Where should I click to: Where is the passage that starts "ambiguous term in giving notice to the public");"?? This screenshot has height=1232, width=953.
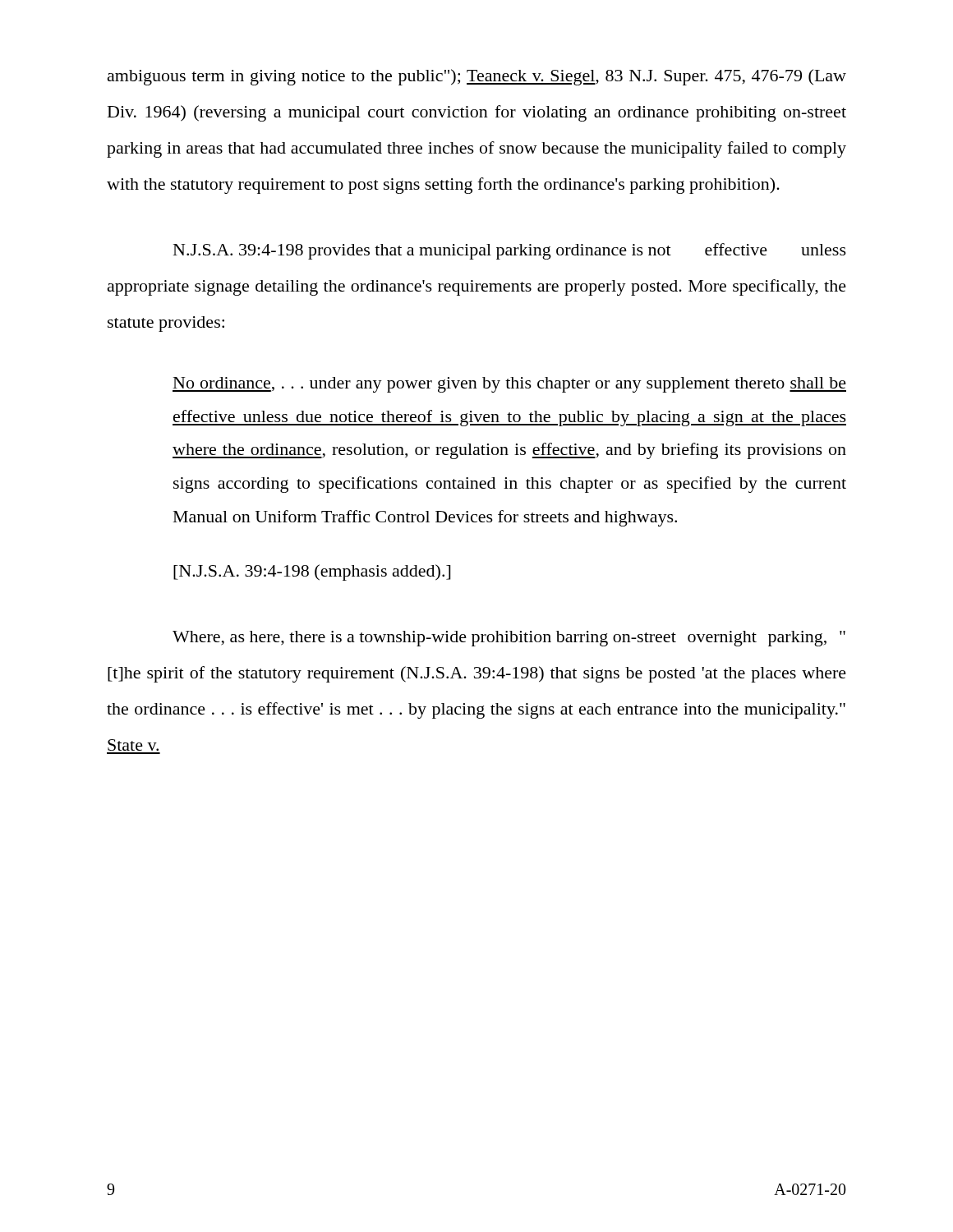(477, 77)
